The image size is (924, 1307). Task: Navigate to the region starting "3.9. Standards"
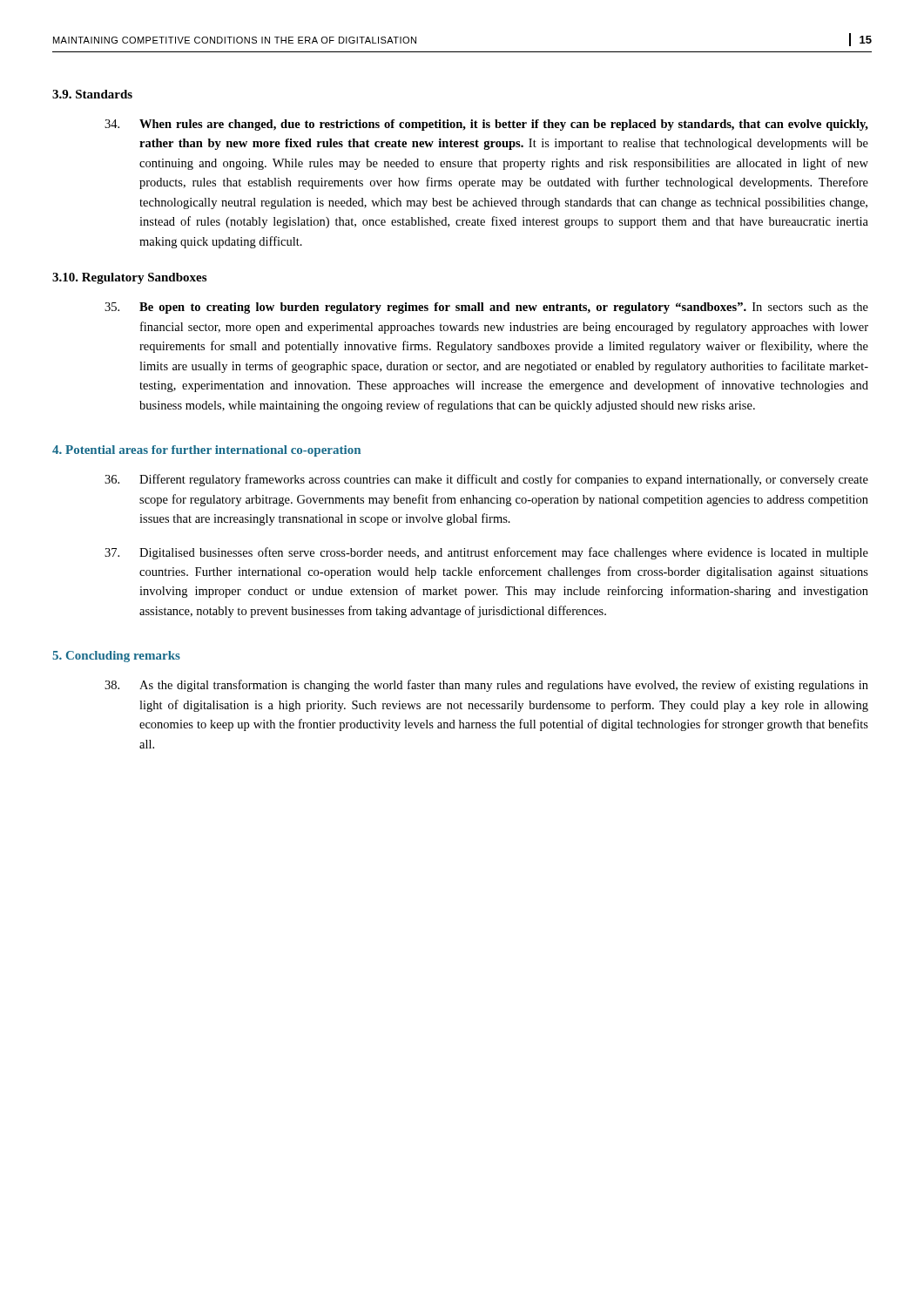point(92,94)
